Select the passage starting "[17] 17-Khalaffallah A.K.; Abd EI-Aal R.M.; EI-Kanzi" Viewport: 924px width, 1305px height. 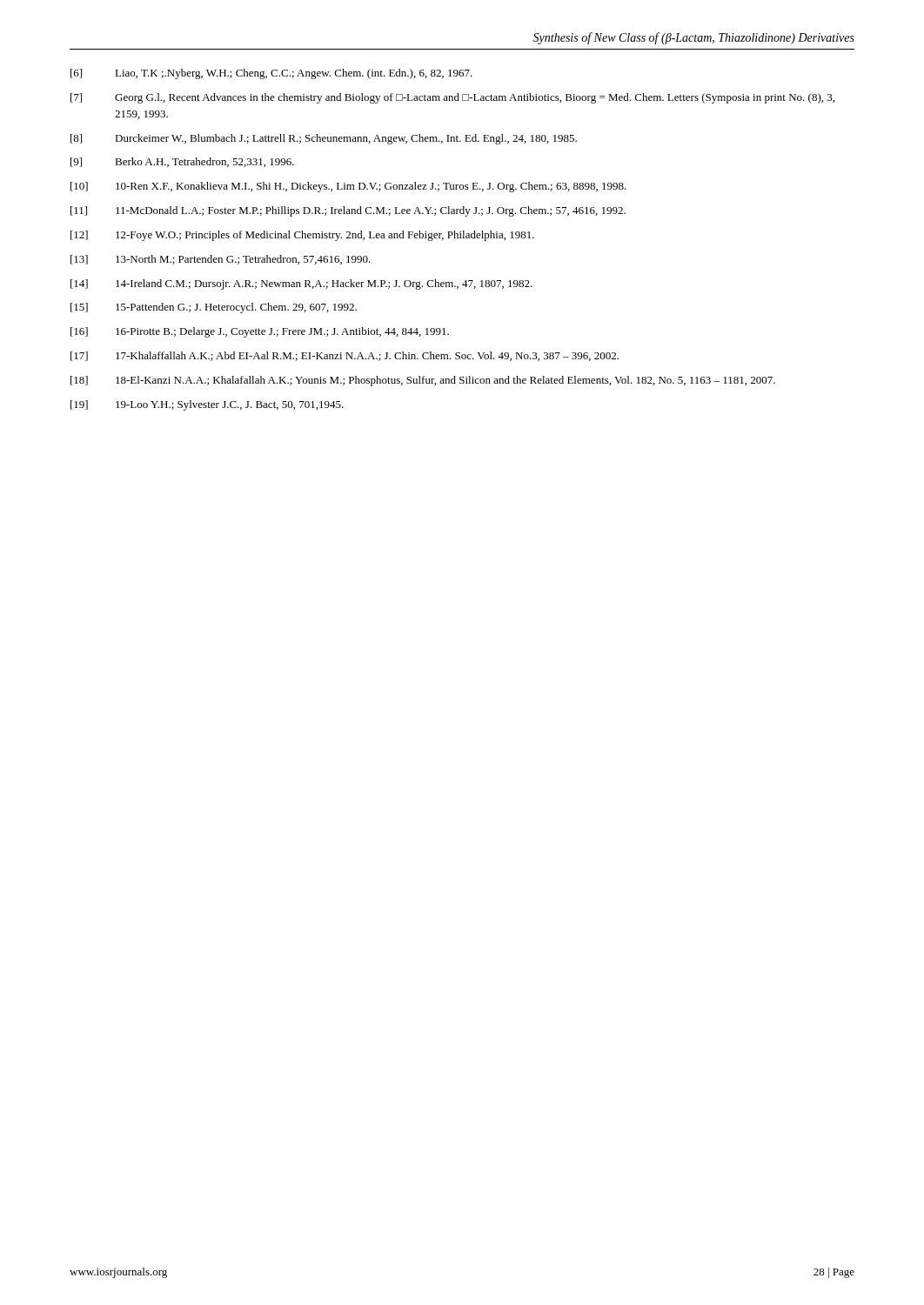462,356
